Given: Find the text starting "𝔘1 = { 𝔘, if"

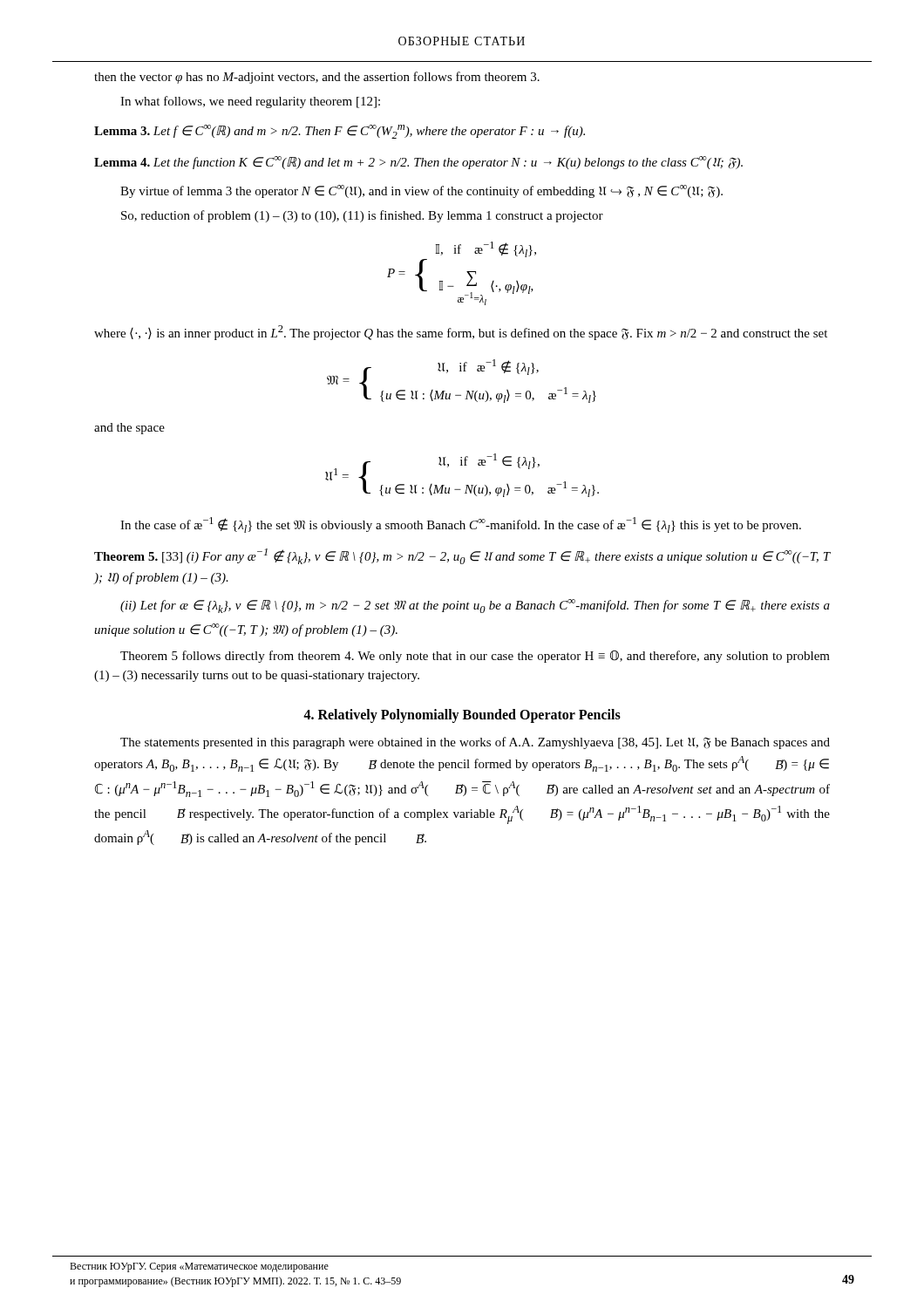Looking at the screenshot, I should pyautogui.click(x=462, y=475).
